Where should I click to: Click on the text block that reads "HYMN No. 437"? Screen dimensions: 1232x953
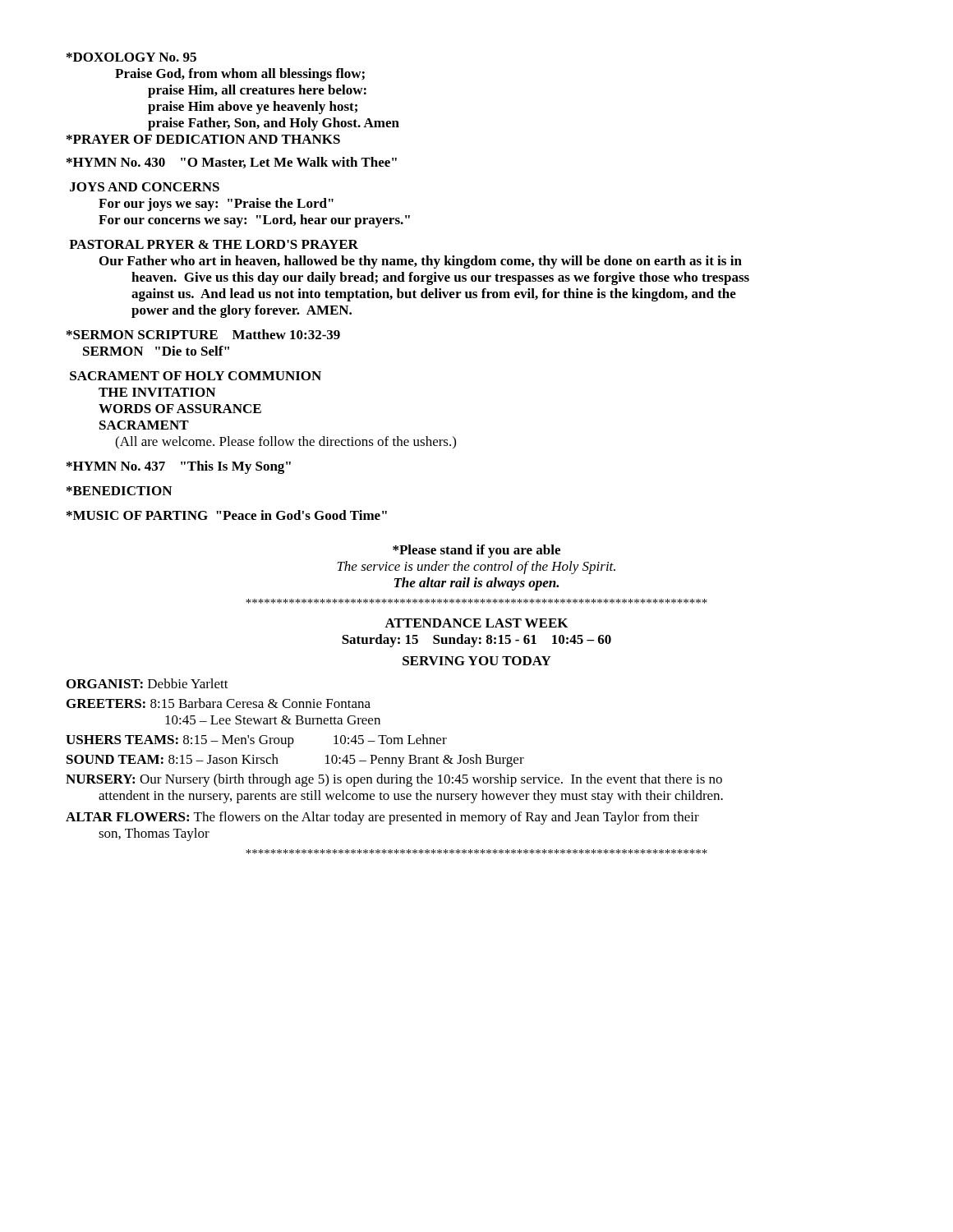(179, 467)
